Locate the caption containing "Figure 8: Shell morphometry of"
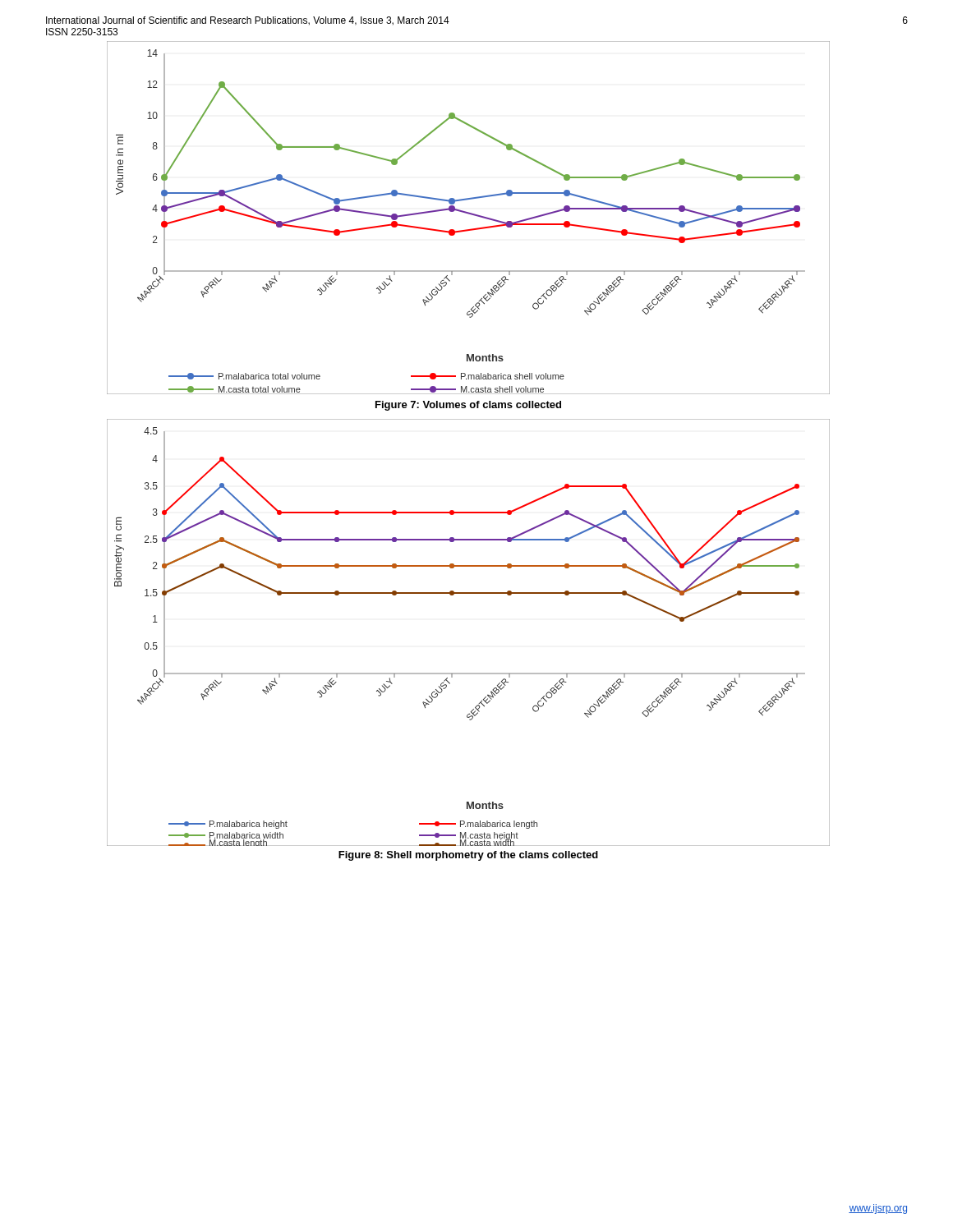953x1232 pixels. [x=468, y=855]
